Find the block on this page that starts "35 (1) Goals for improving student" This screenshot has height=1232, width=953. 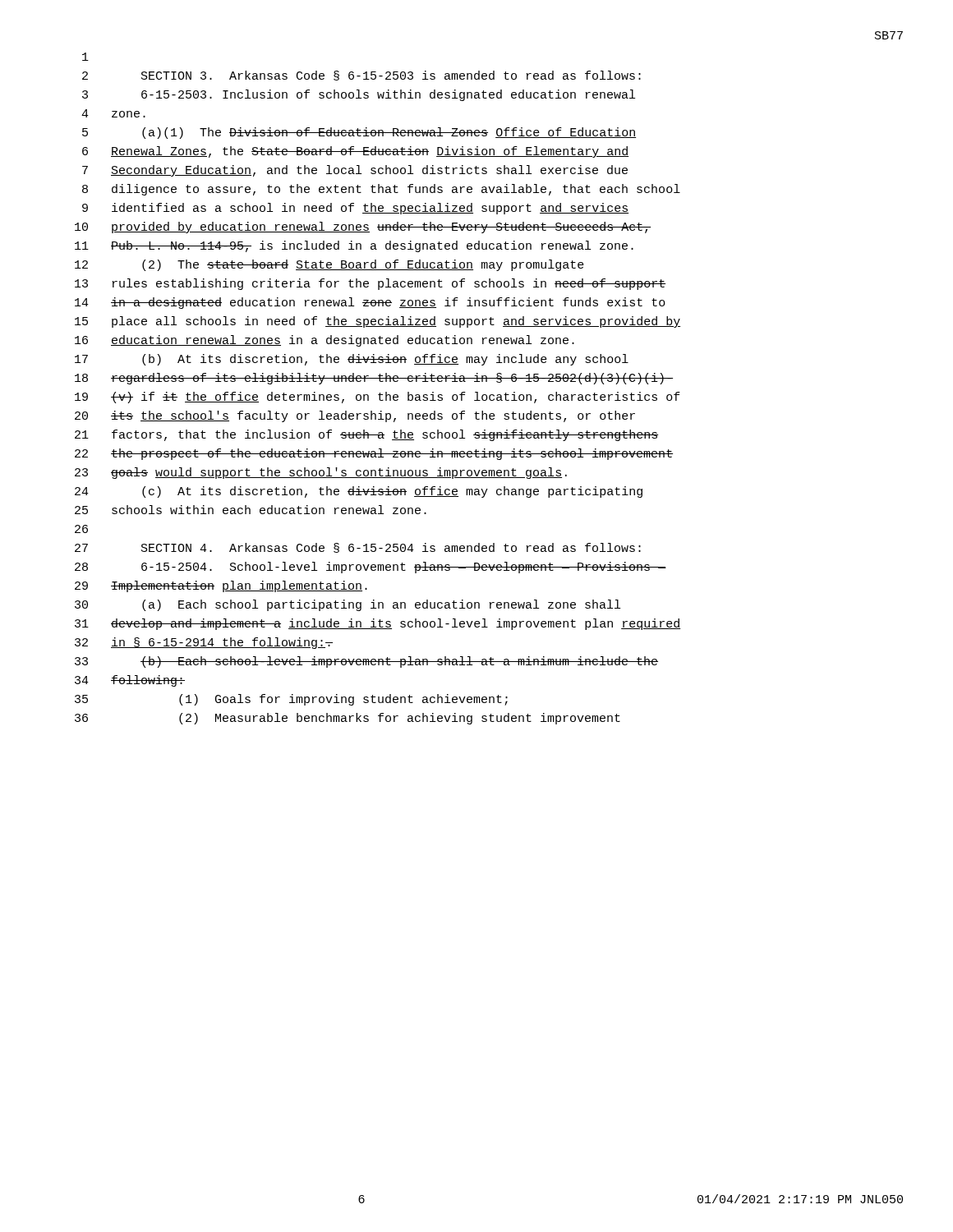[x=476, y=701]
